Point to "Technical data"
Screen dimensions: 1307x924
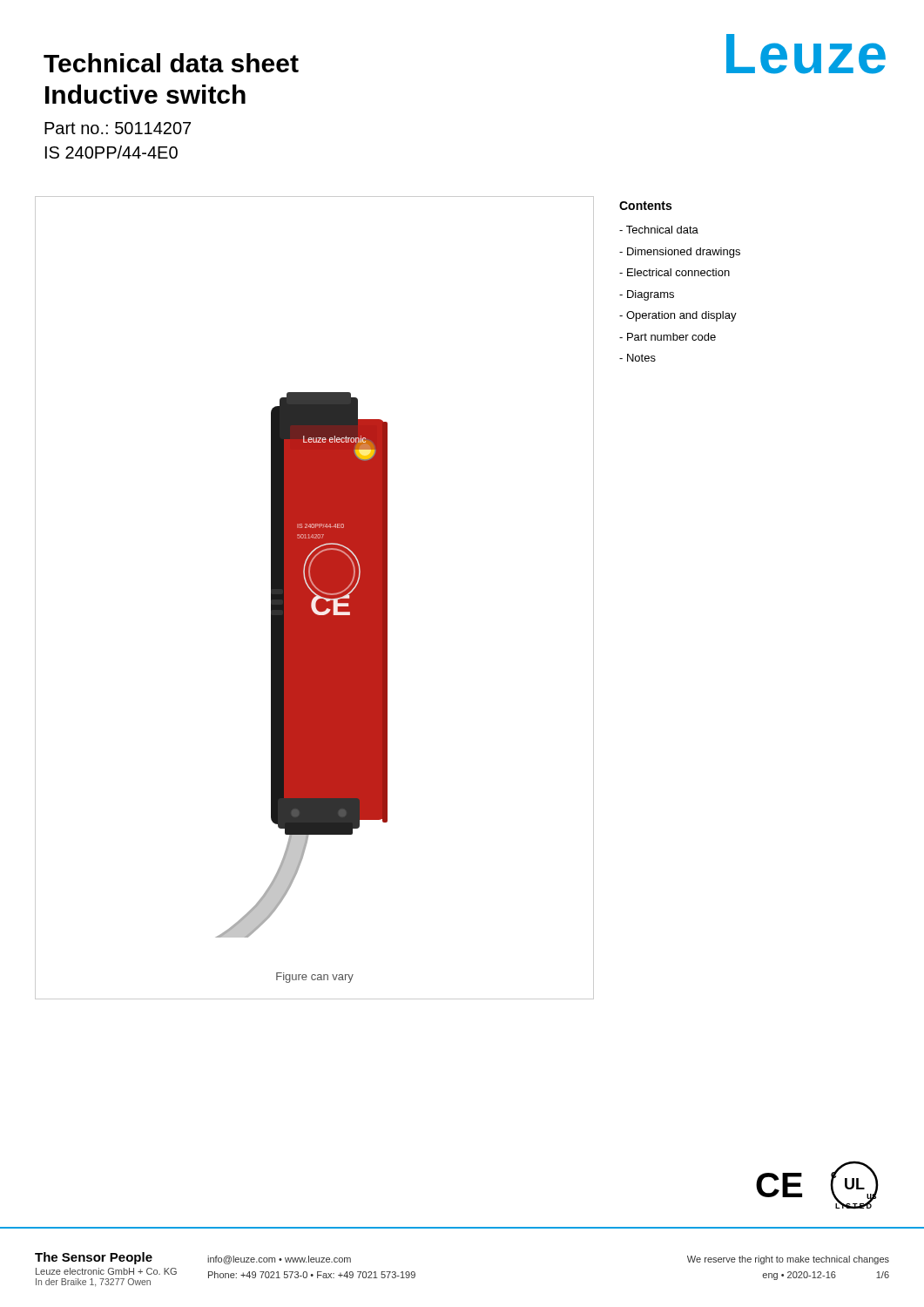point(659,230)
